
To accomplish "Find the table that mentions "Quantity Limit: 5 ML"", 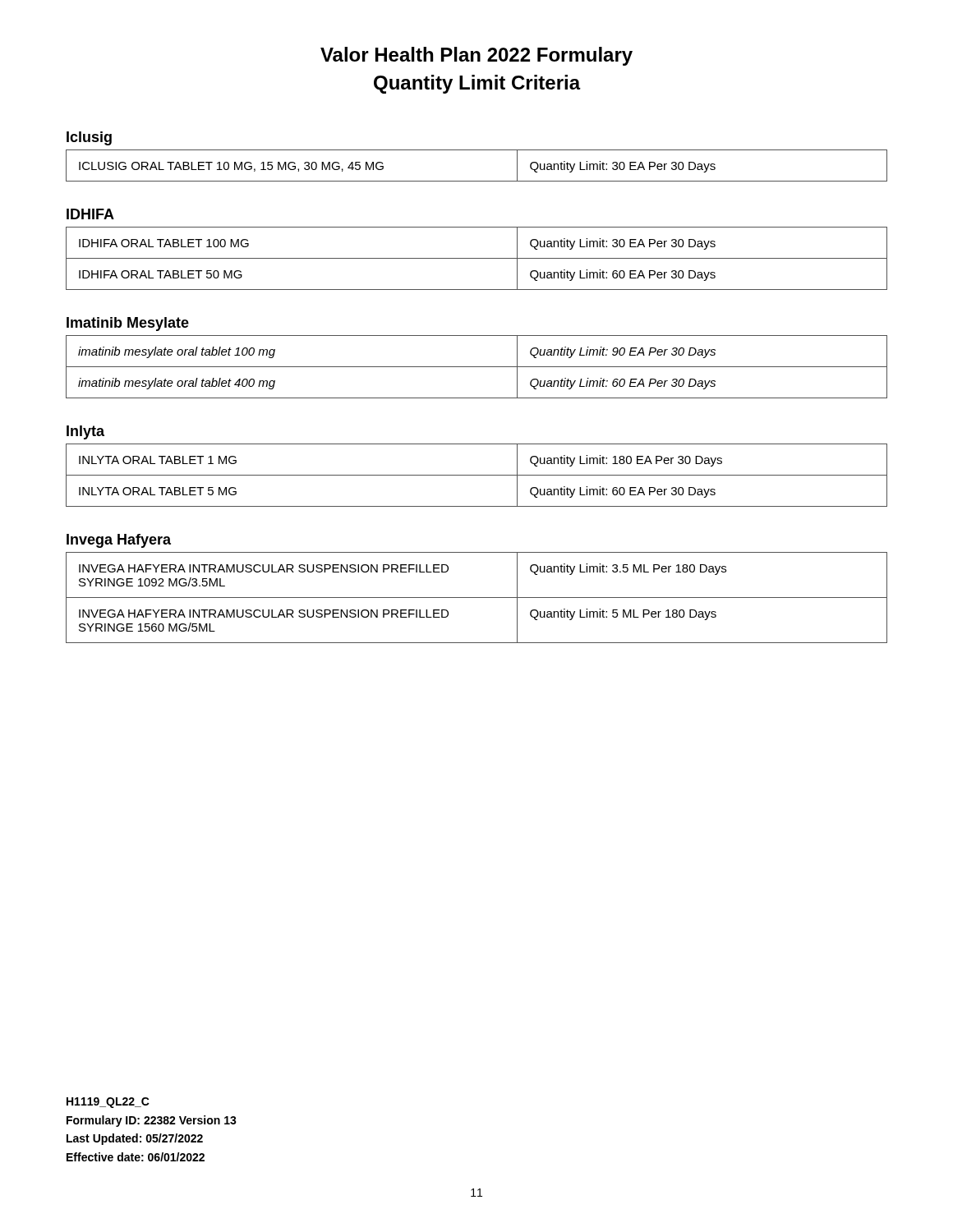I will pos(476,598).
